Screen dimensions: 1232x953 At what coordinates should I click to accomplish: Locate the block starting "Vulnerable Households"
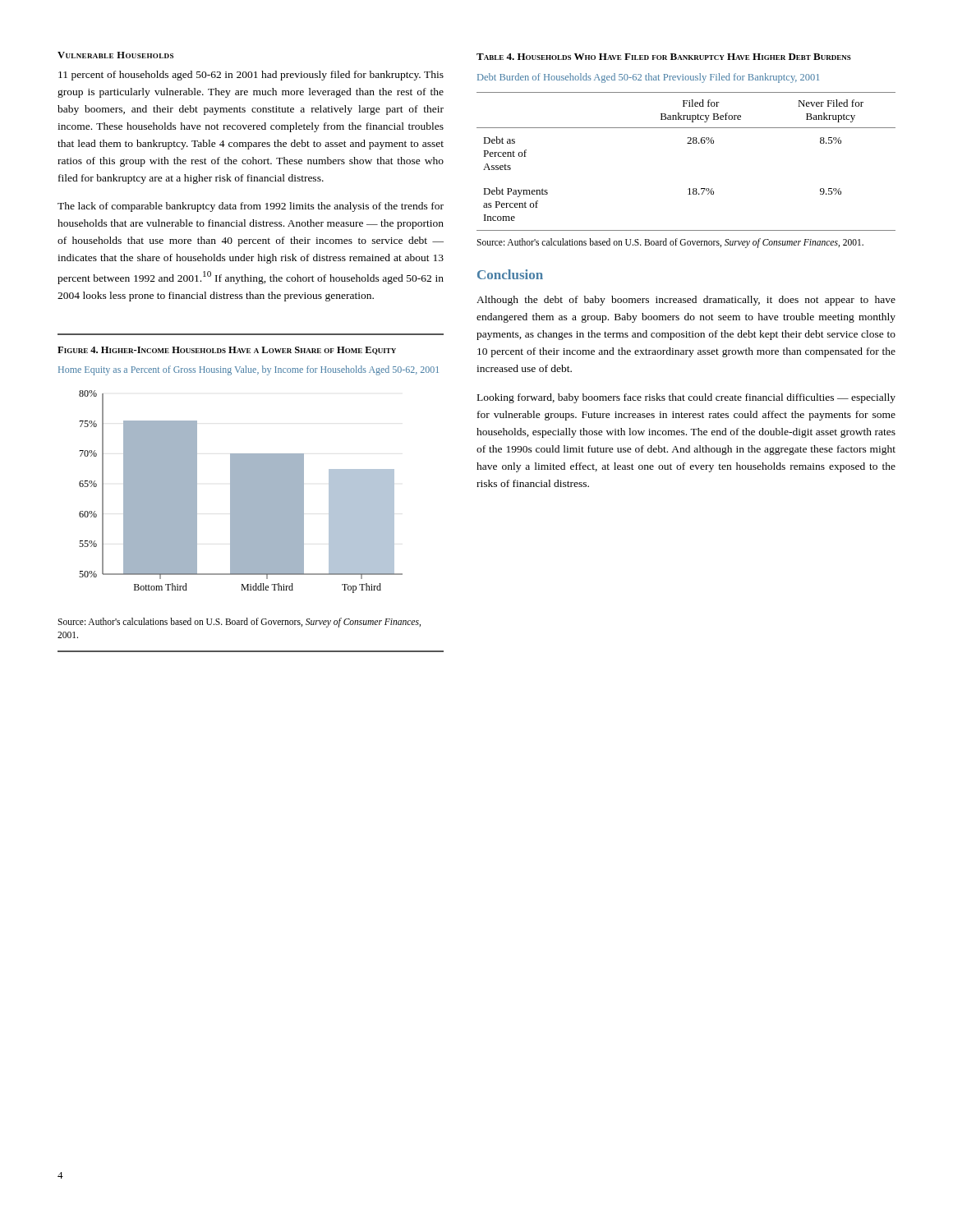tap(115, 55)
